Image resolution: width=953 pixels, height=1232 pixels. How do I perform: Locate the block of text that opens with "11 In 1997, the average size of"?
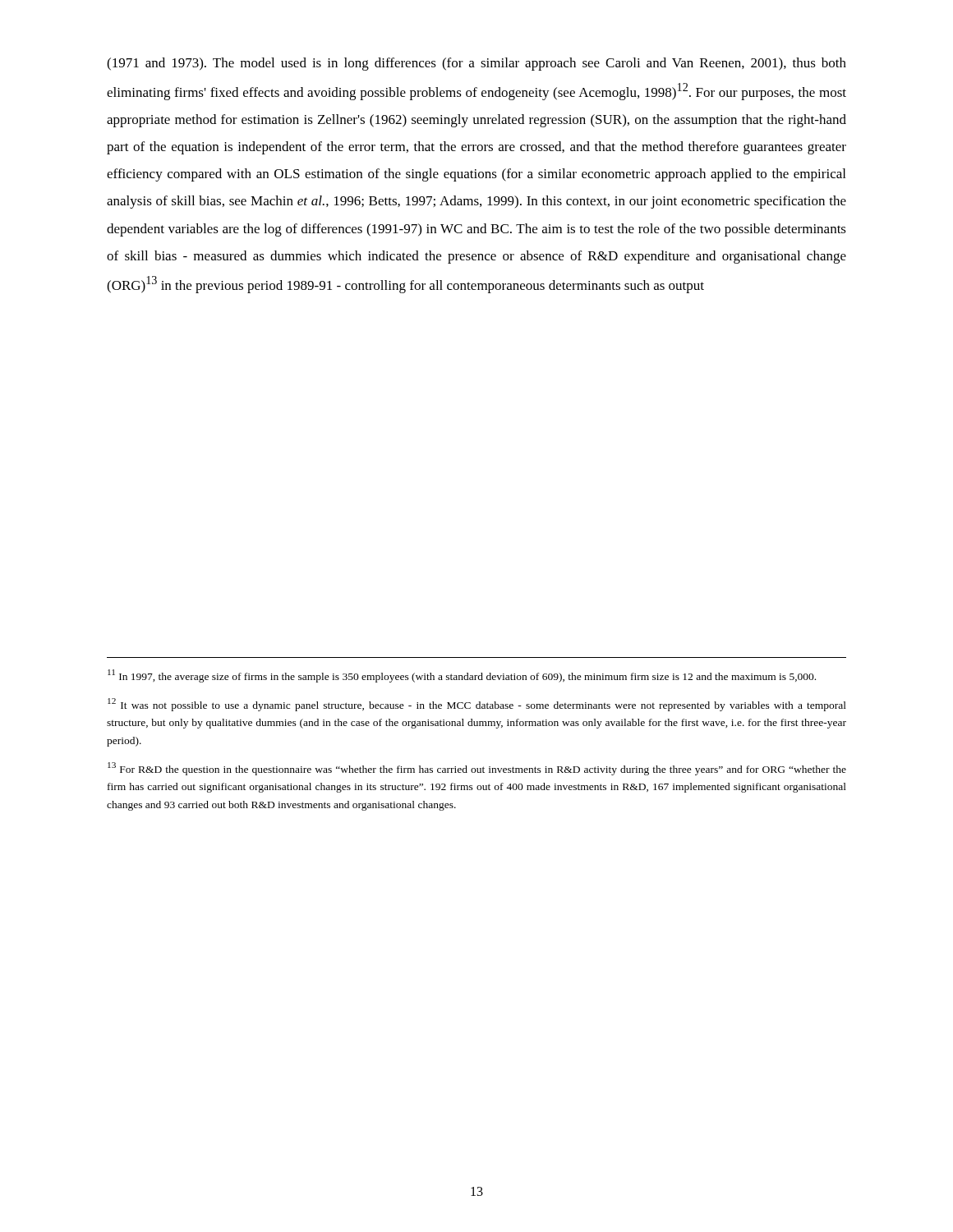[x=462, y=675]
